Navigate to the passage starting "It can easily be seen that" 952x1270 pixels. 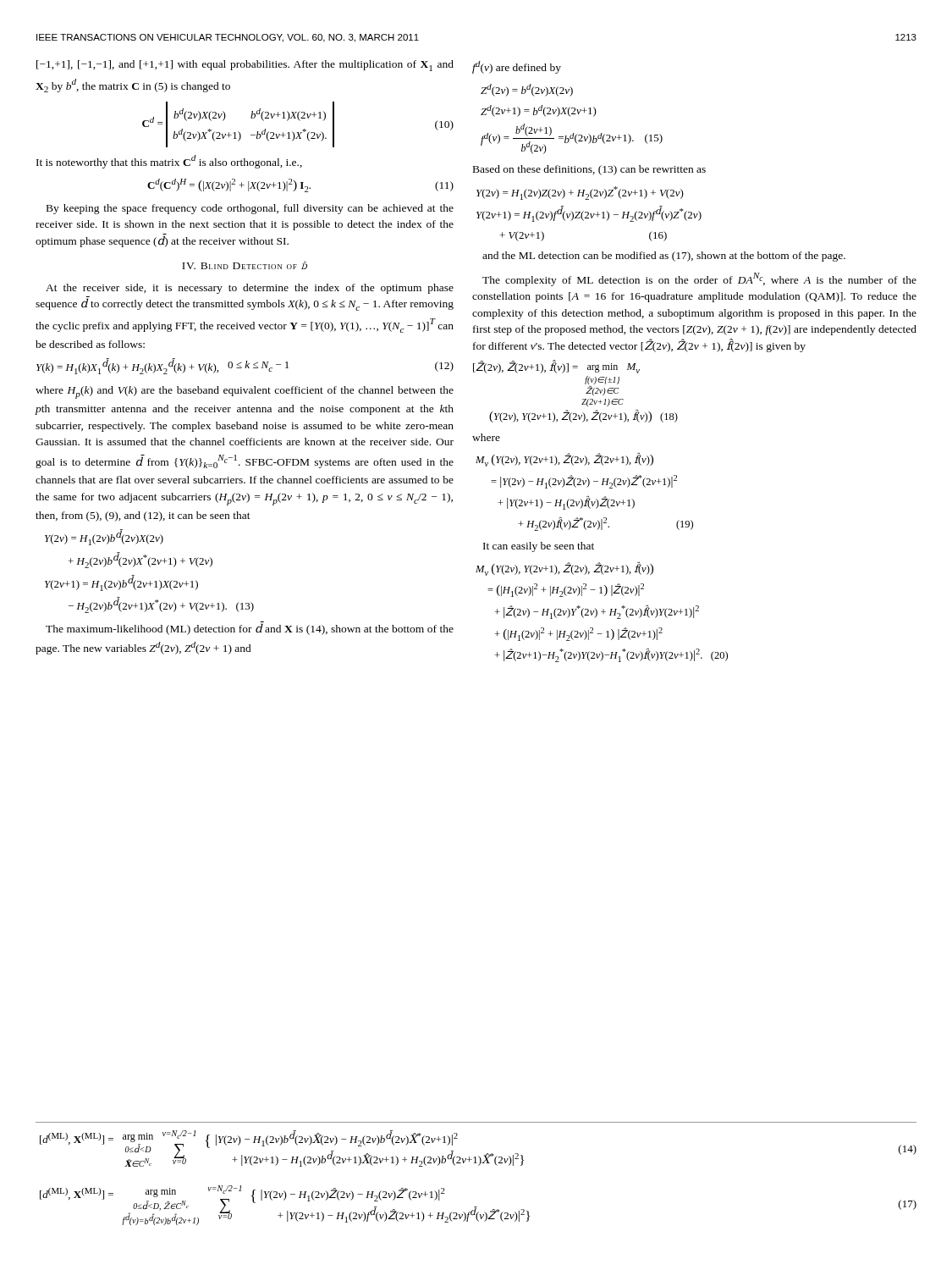point(539,547)
